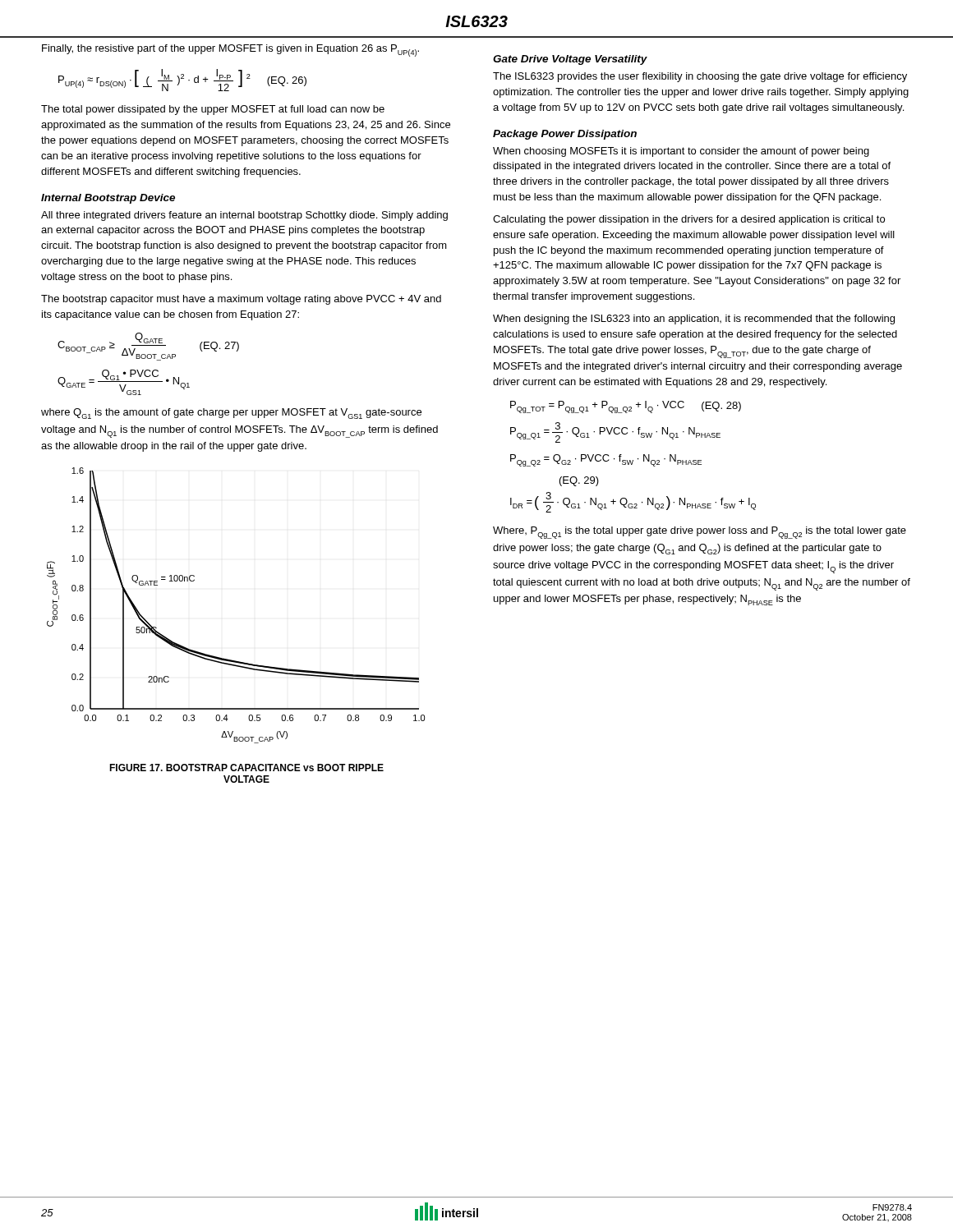This screenshot has height=1232, width=953.
Task: Locate the block of text that opens with "The ISL6323 provides the user"
Action: coord(701,91)
